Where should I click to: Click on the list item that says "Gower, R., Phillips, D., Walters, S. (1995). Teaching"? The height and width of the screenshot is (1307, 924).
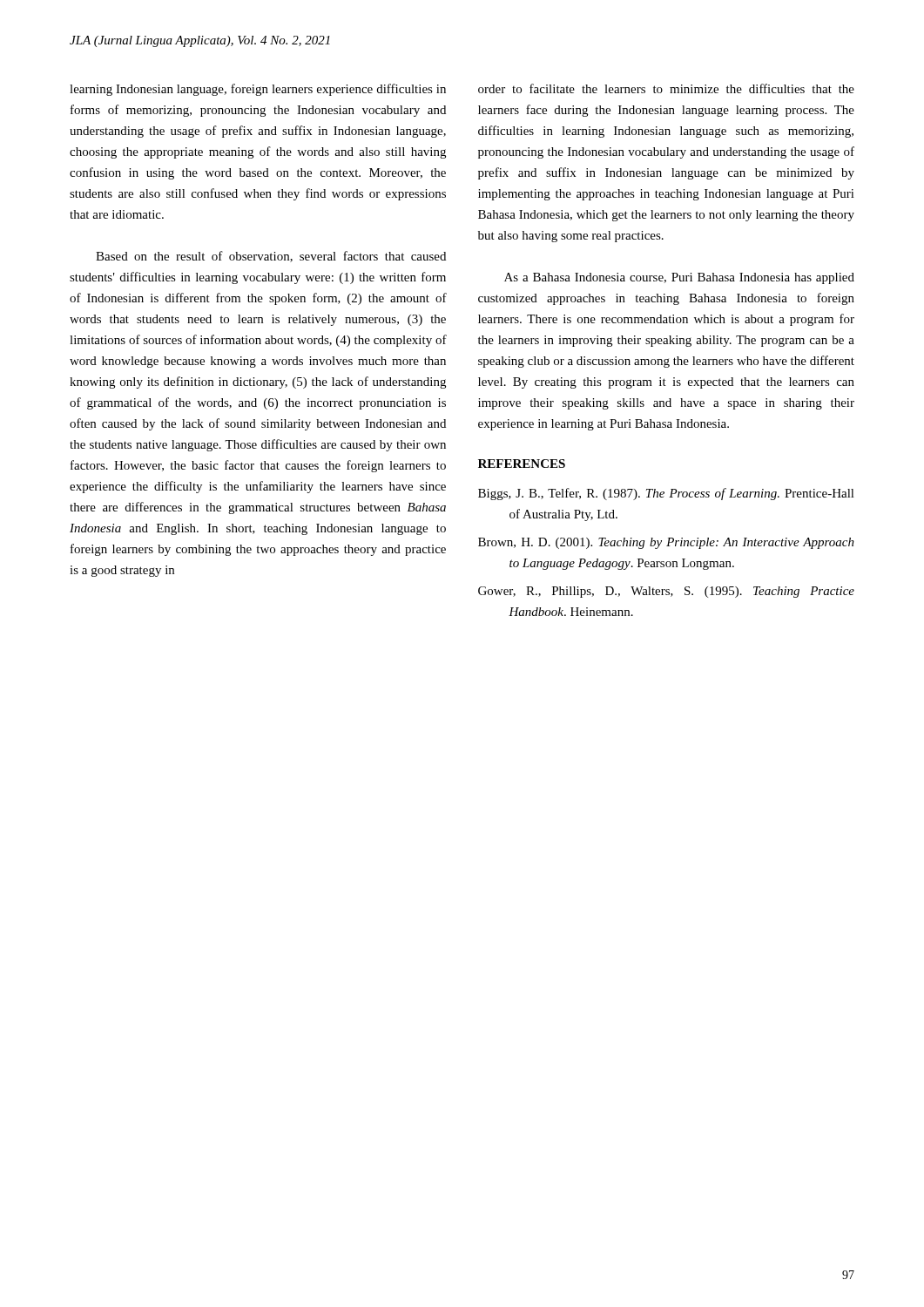coord(666,601)
